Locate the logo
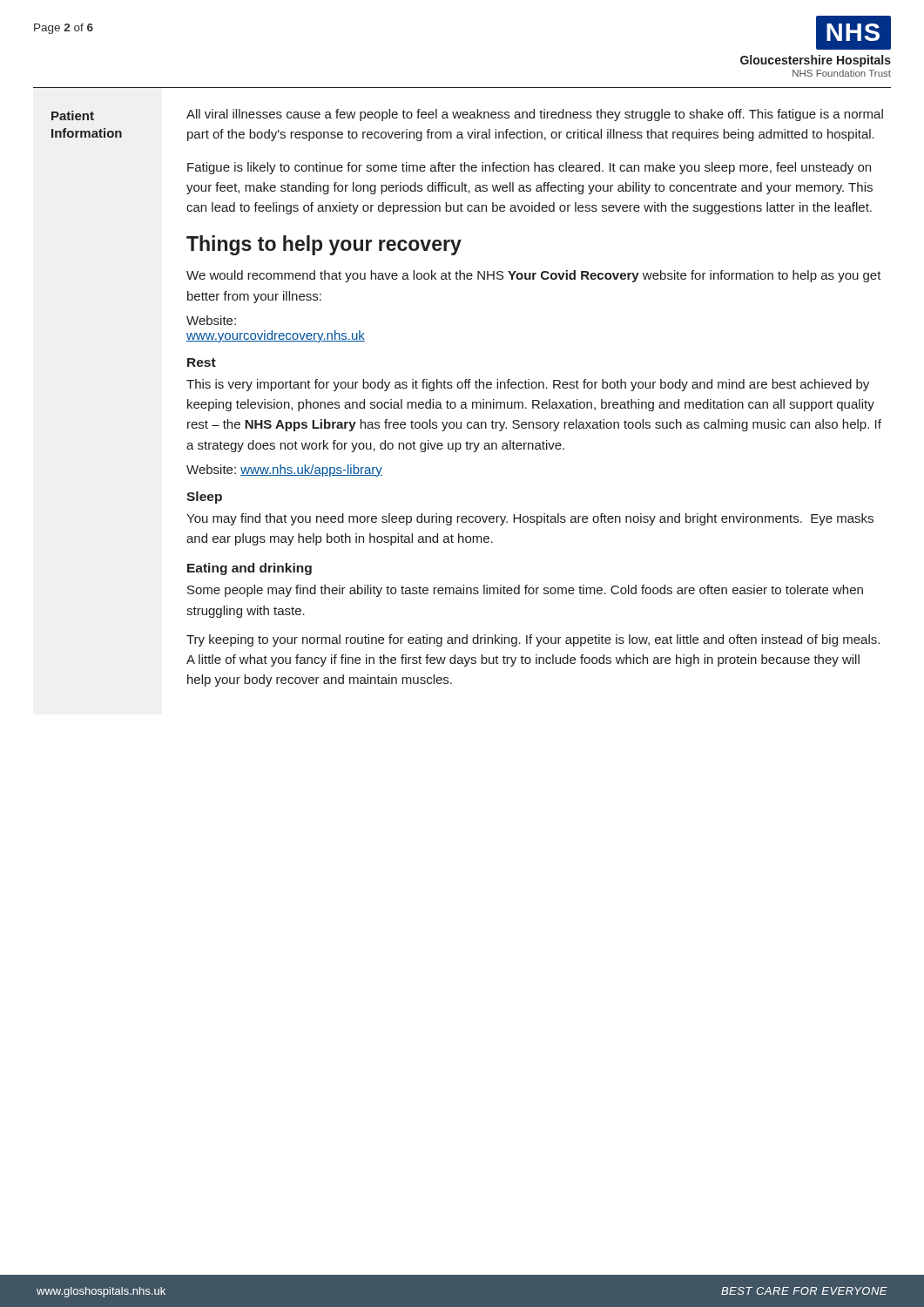The width and height of the screenshot is (924, 1307). tap(815, 47)
